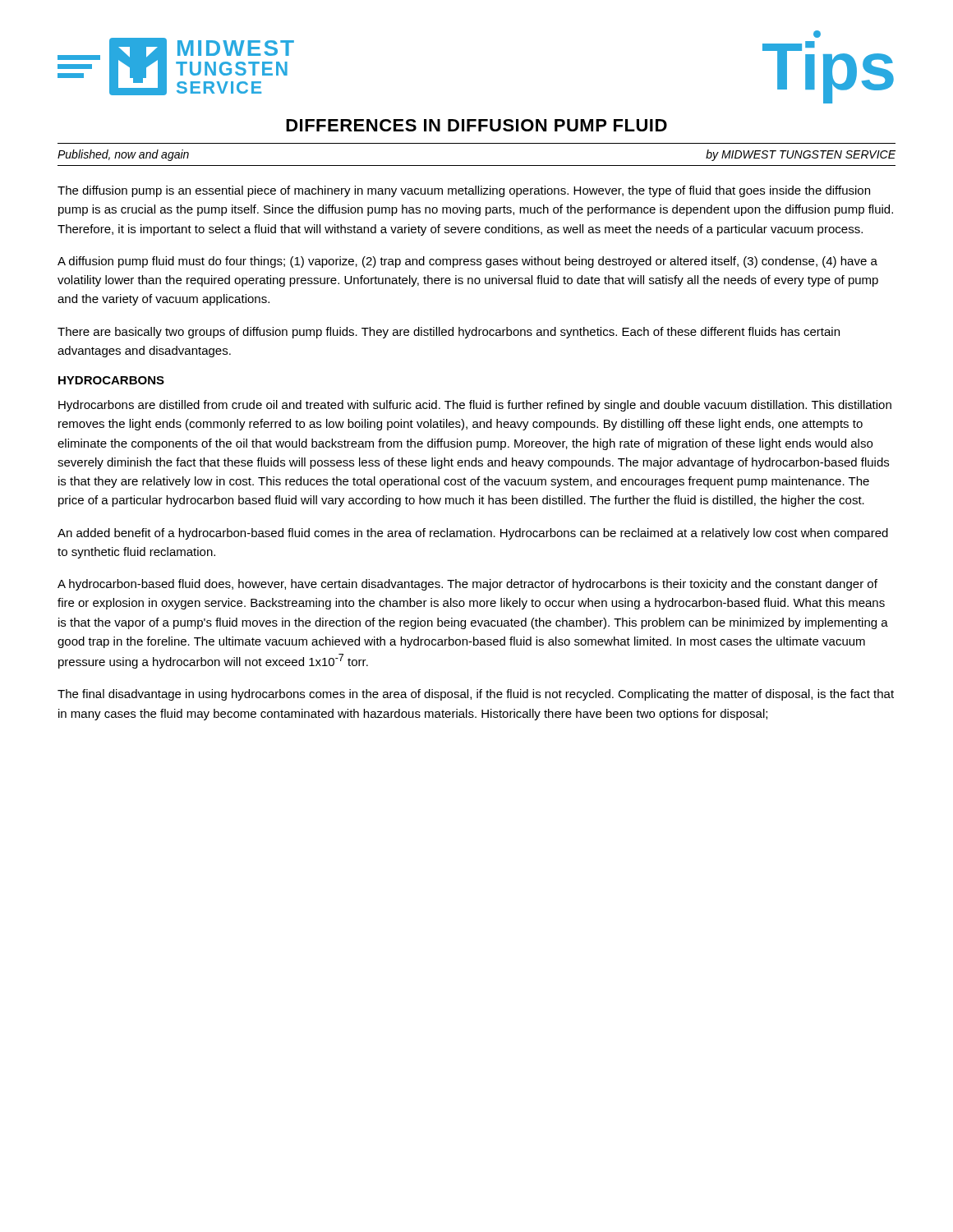Find the text with the text "by MIDWEST TUNGSTEN SERVICE"
Viewport: 953px width, 1232px height.
tap(801, 154)
